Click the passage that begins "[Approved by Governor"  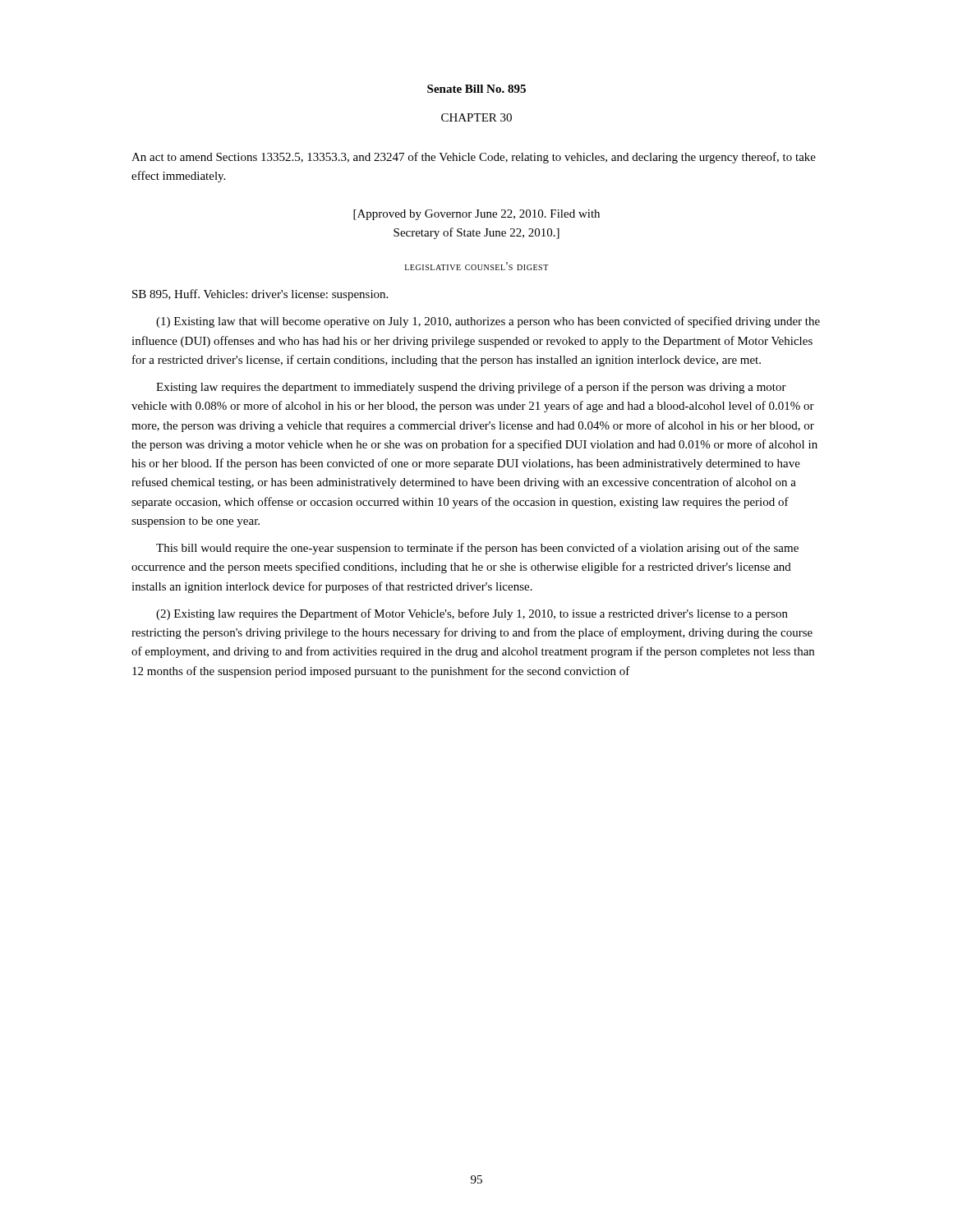(x=476, y=223)
